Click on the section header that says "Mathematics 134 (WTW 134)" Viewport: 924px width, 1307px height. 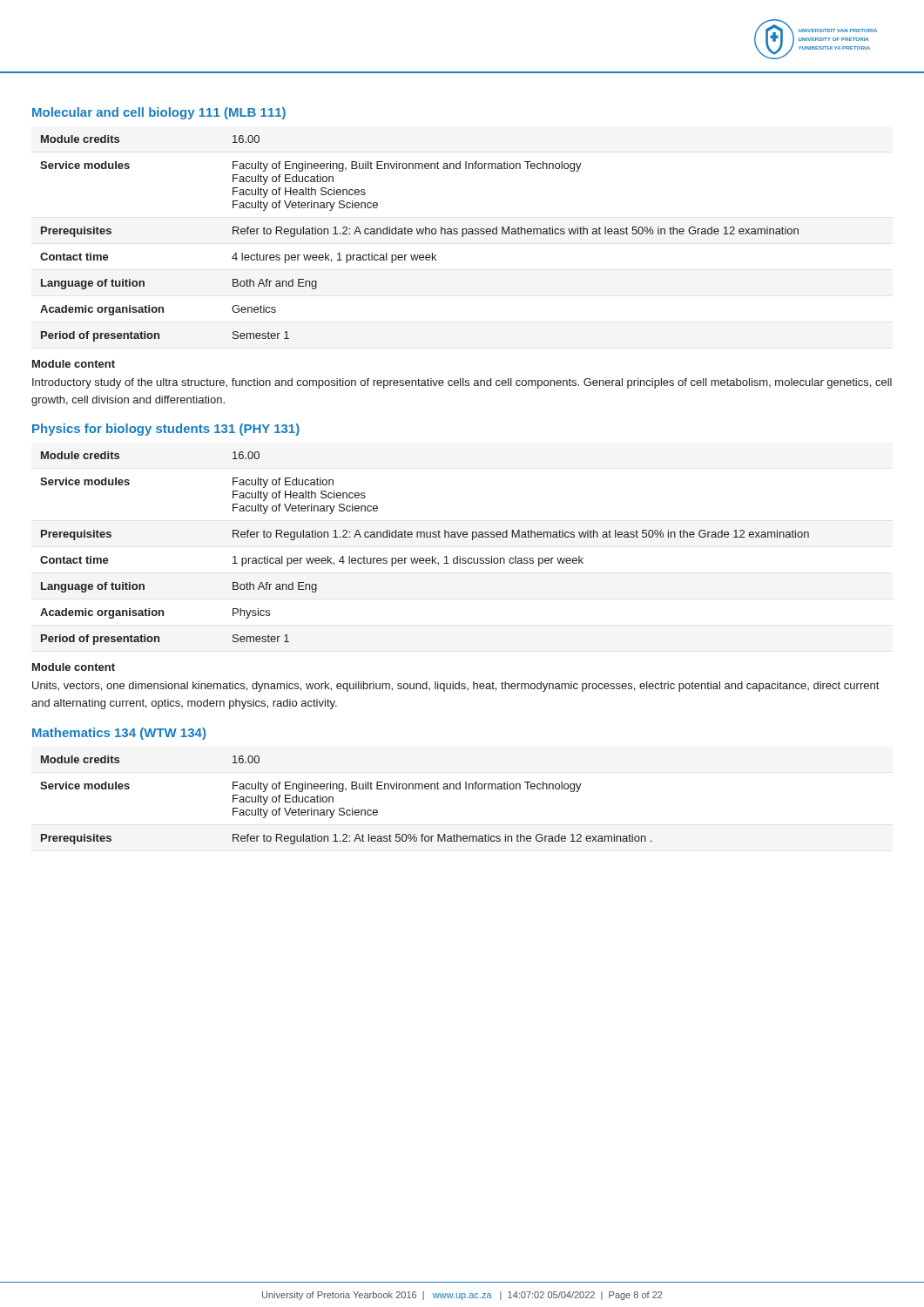[x=119, y=732]
